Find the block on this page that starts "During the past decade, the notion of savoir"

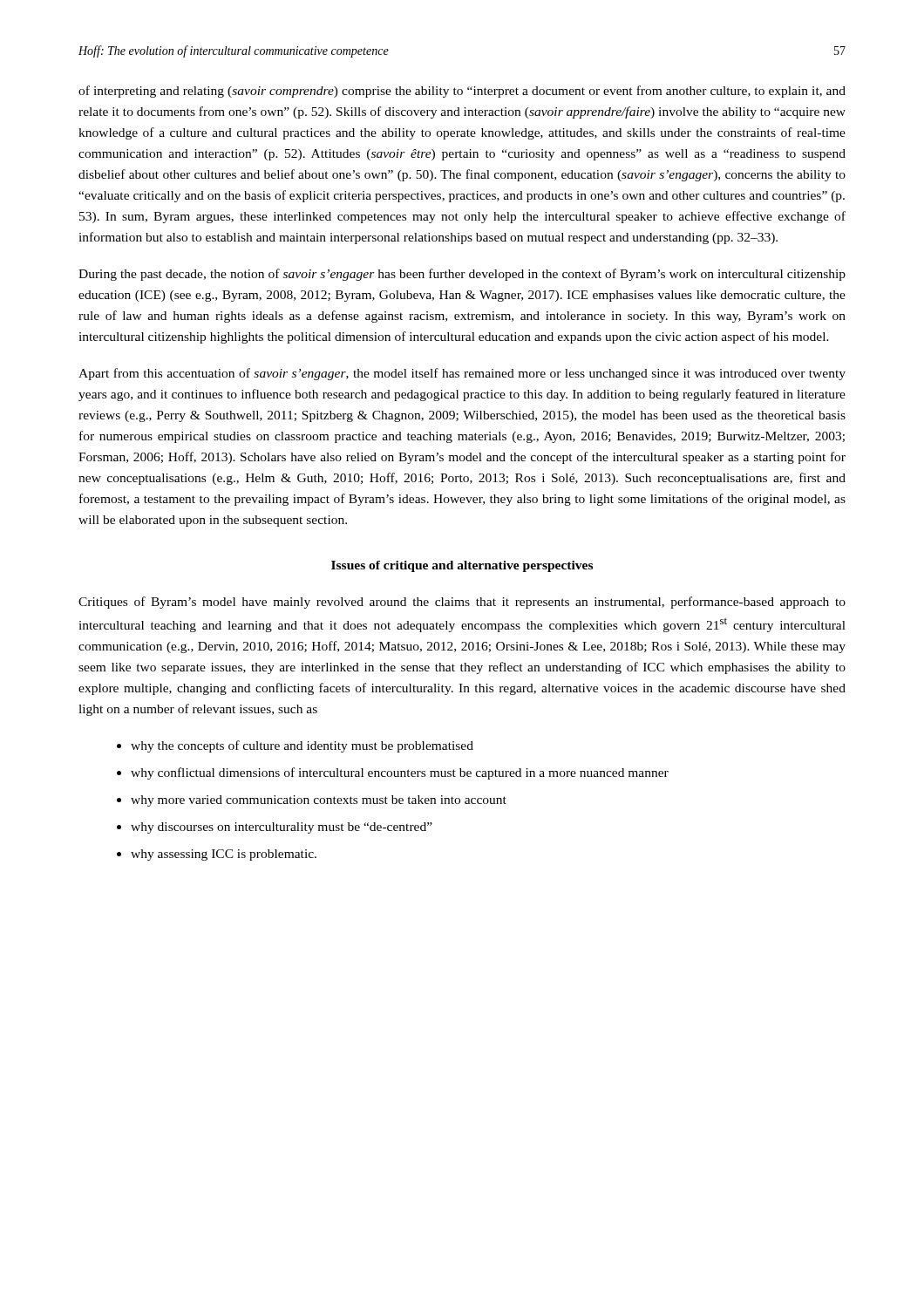462,305
